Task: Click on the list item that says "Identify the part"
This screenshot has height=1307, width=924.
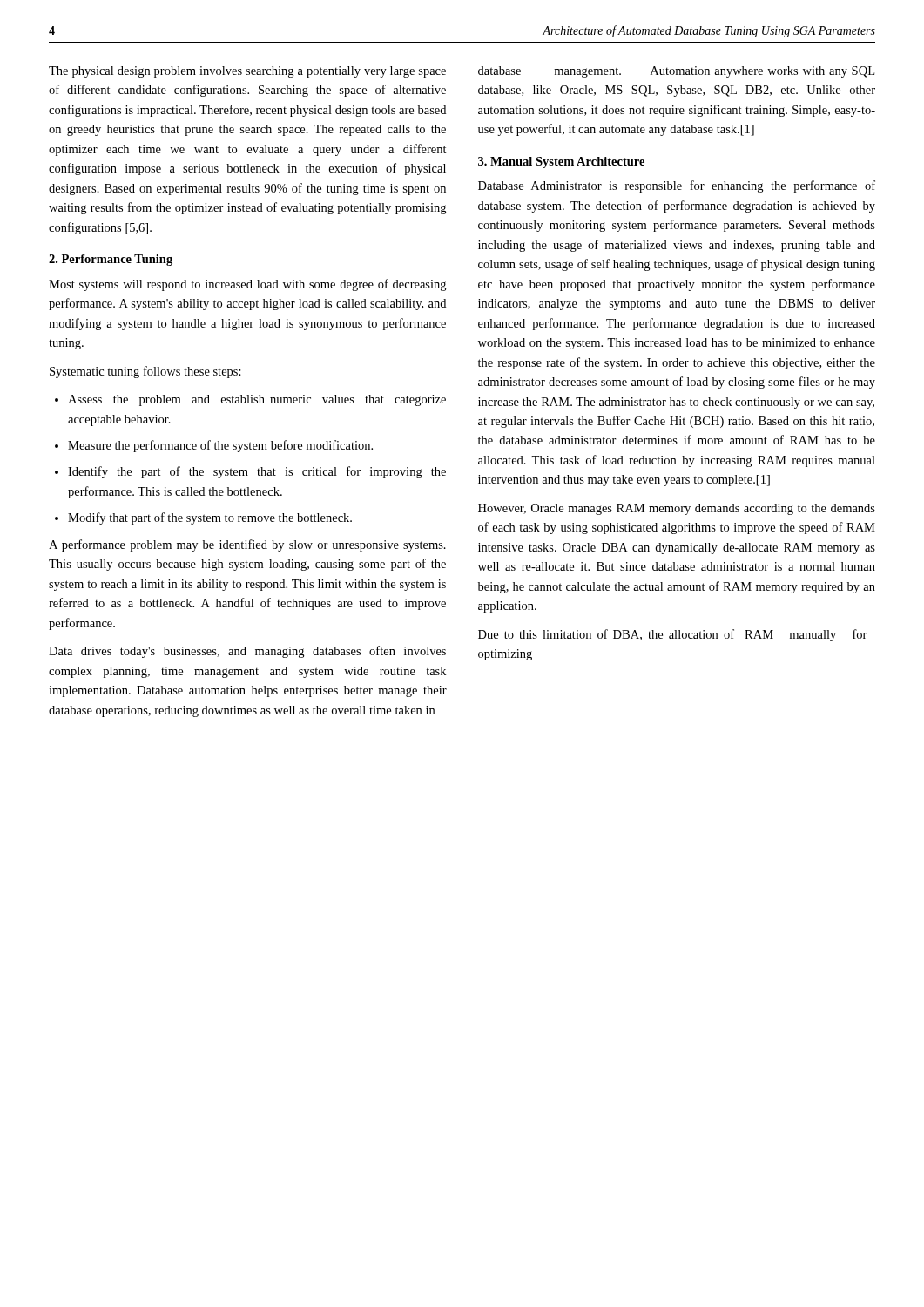Action: (248, 482)
